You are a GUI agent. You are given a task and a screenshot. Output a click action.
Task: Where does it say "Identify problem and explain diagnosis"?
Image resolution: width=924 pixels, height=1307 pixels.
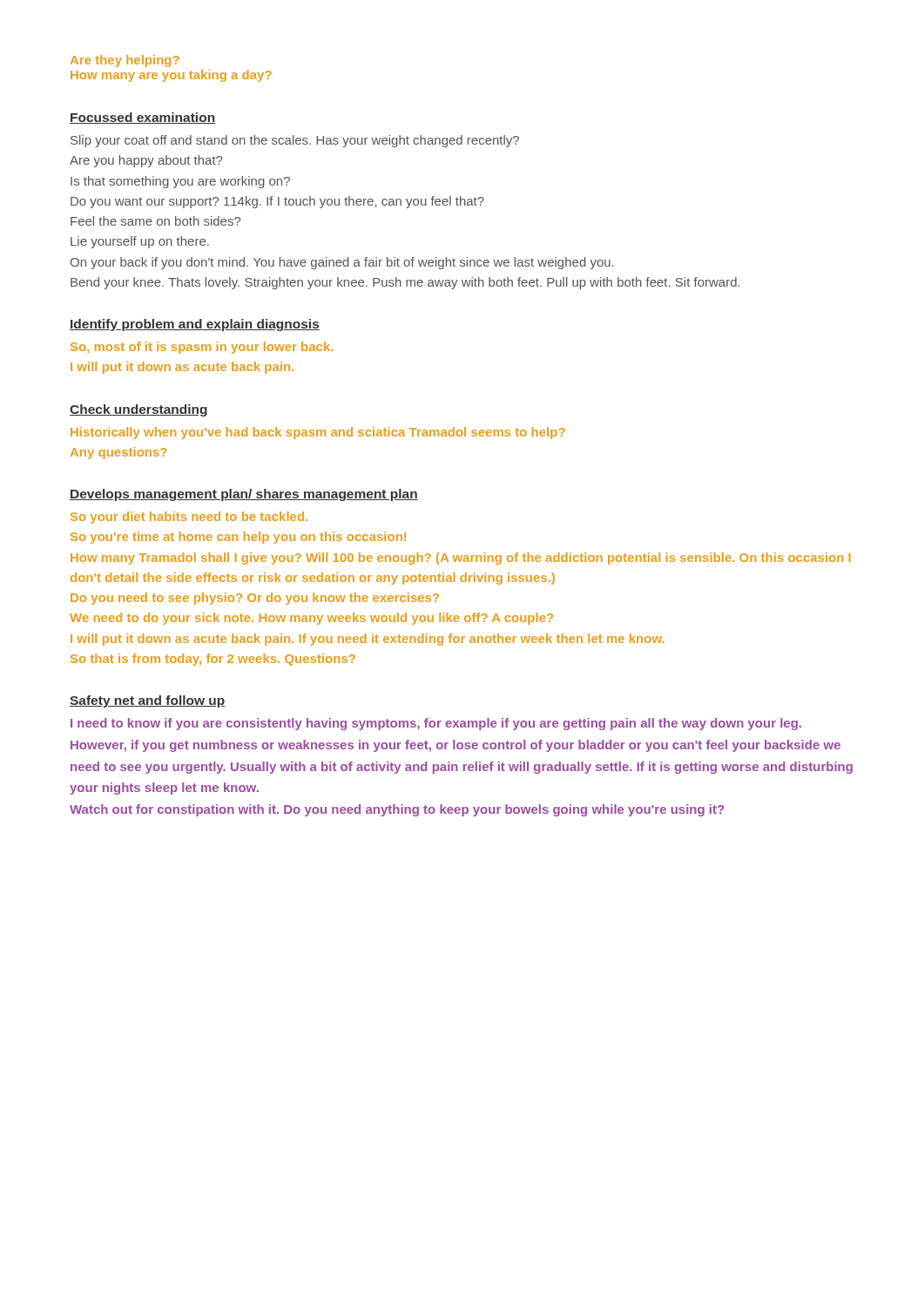pyautogui.click(x=195, y=324)
